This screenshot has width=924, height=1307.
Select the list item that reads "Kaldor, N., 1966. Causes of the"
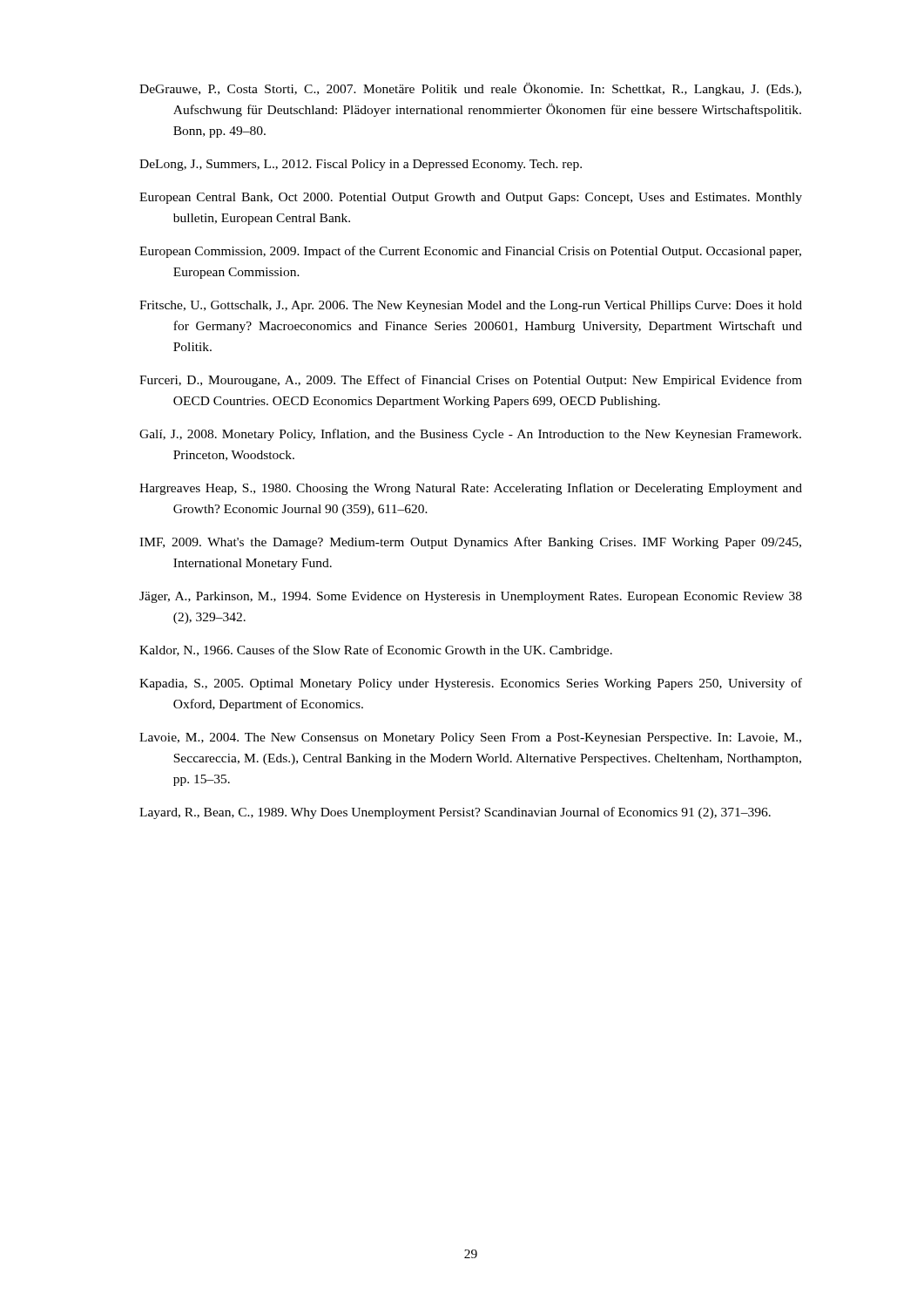pyautogui.click(x=376, y=650)
